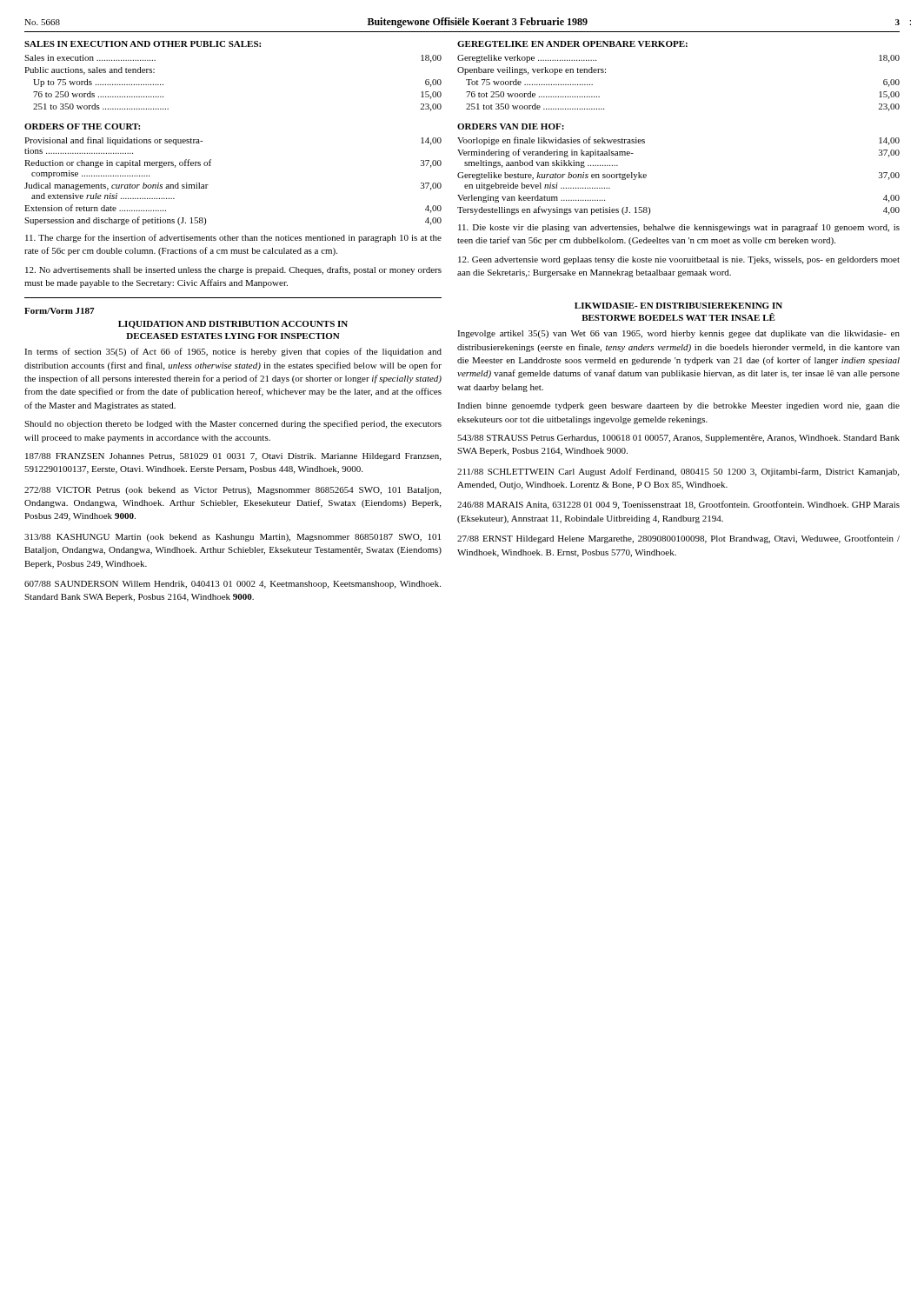Select the element starting "LIKWIDASIE- EN DISTRIBUSIEREKENING INBESTORWE BOEDELS"
This screenshot has width=924, height=1304.
click(x=678, y=311)
